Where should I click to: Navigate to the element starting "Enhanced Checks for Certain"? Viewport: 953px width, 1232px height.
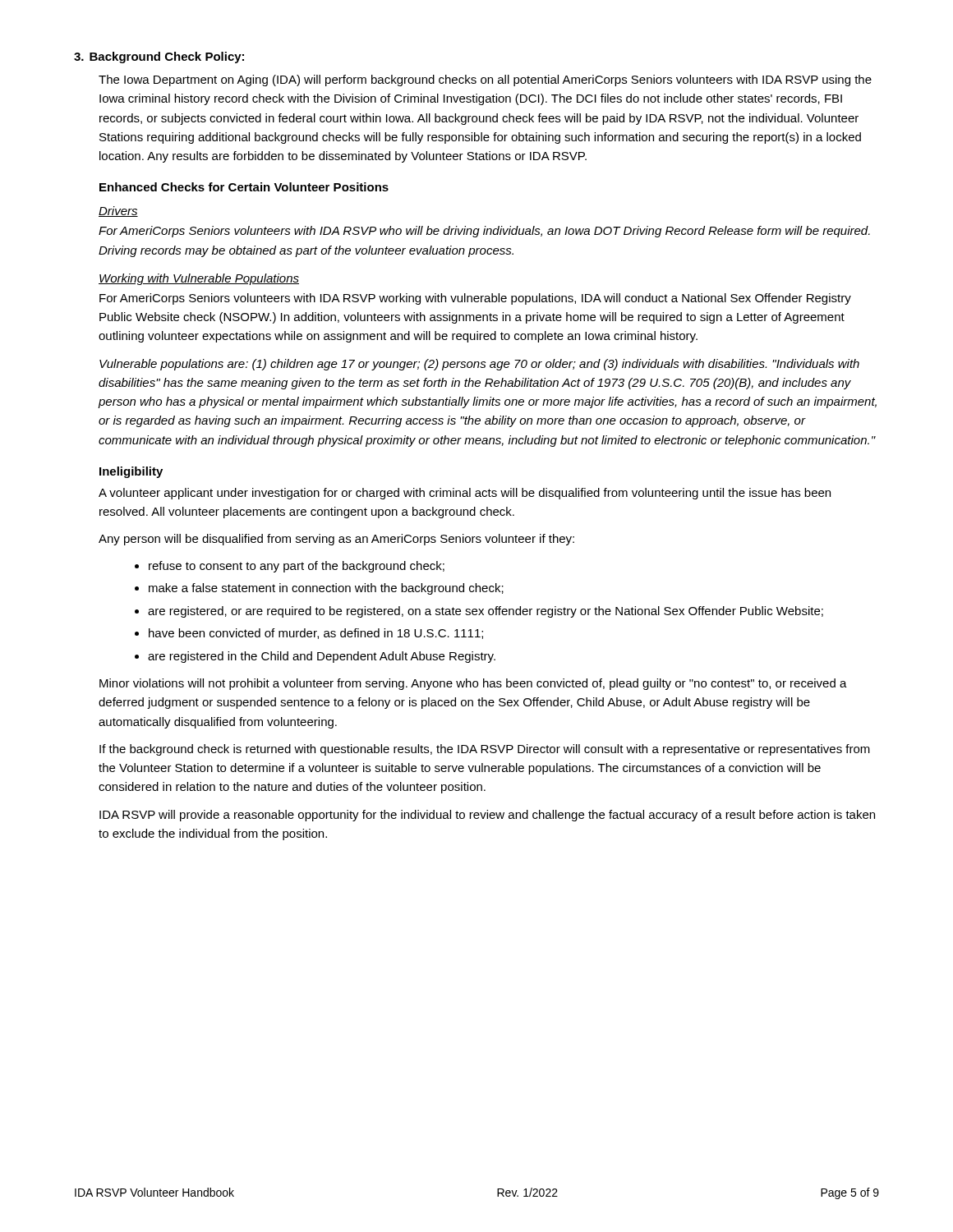click(x=244, y=187)
